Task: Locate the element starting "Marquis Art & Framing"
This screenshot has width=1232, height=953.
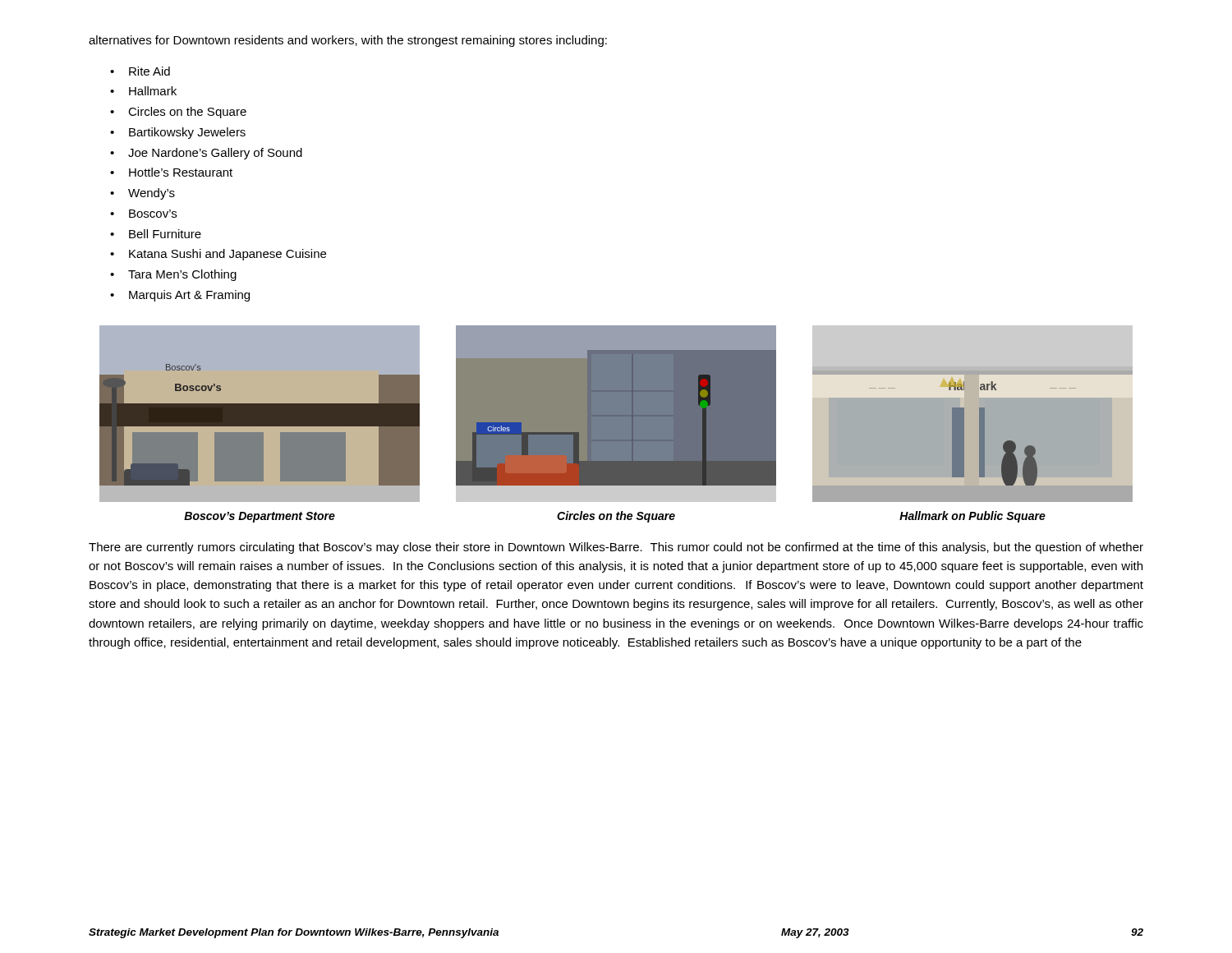Action: coord(189,294)
